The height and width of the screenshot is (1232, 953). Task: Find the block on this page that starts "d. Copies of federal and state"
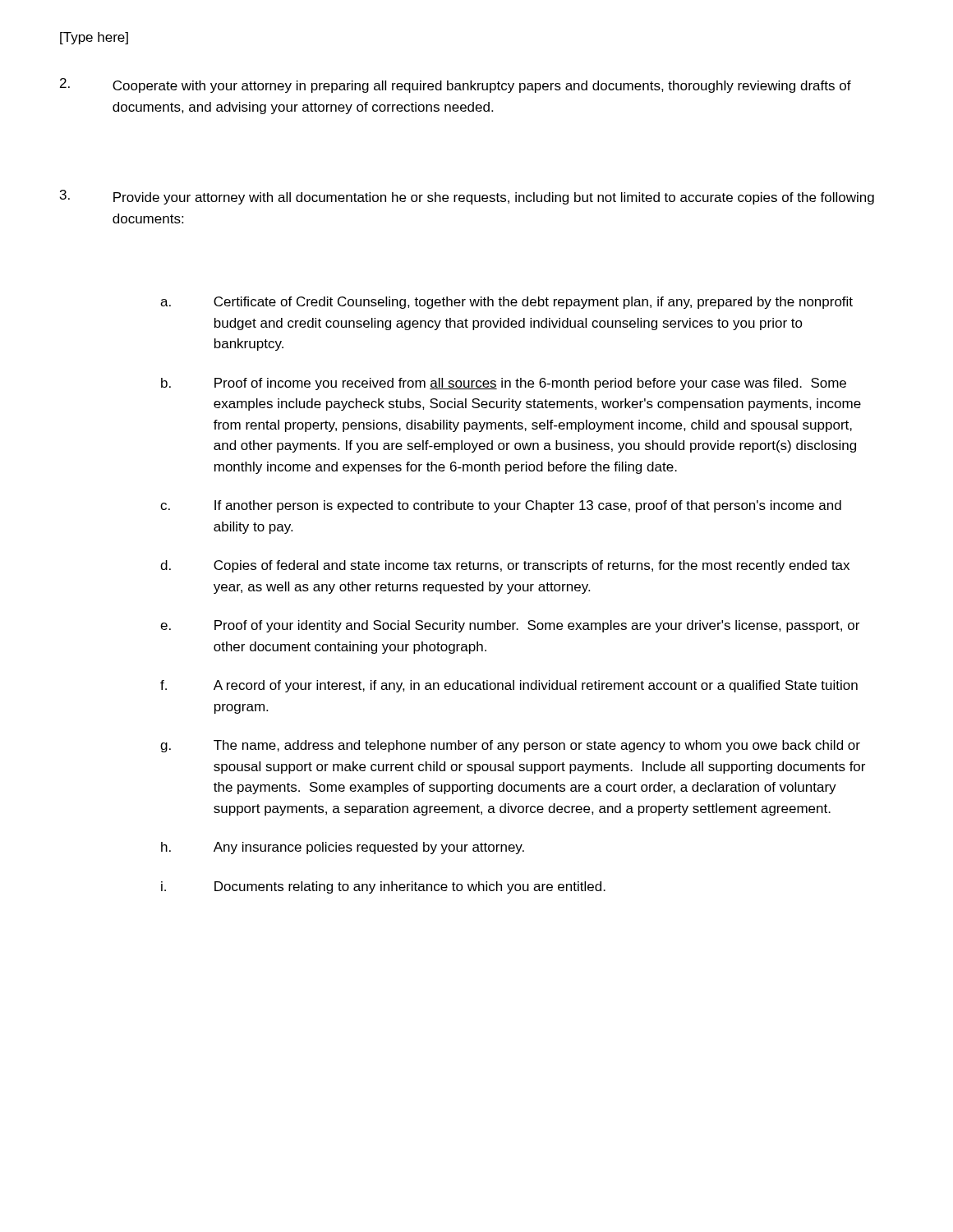[x=515, y=576]
